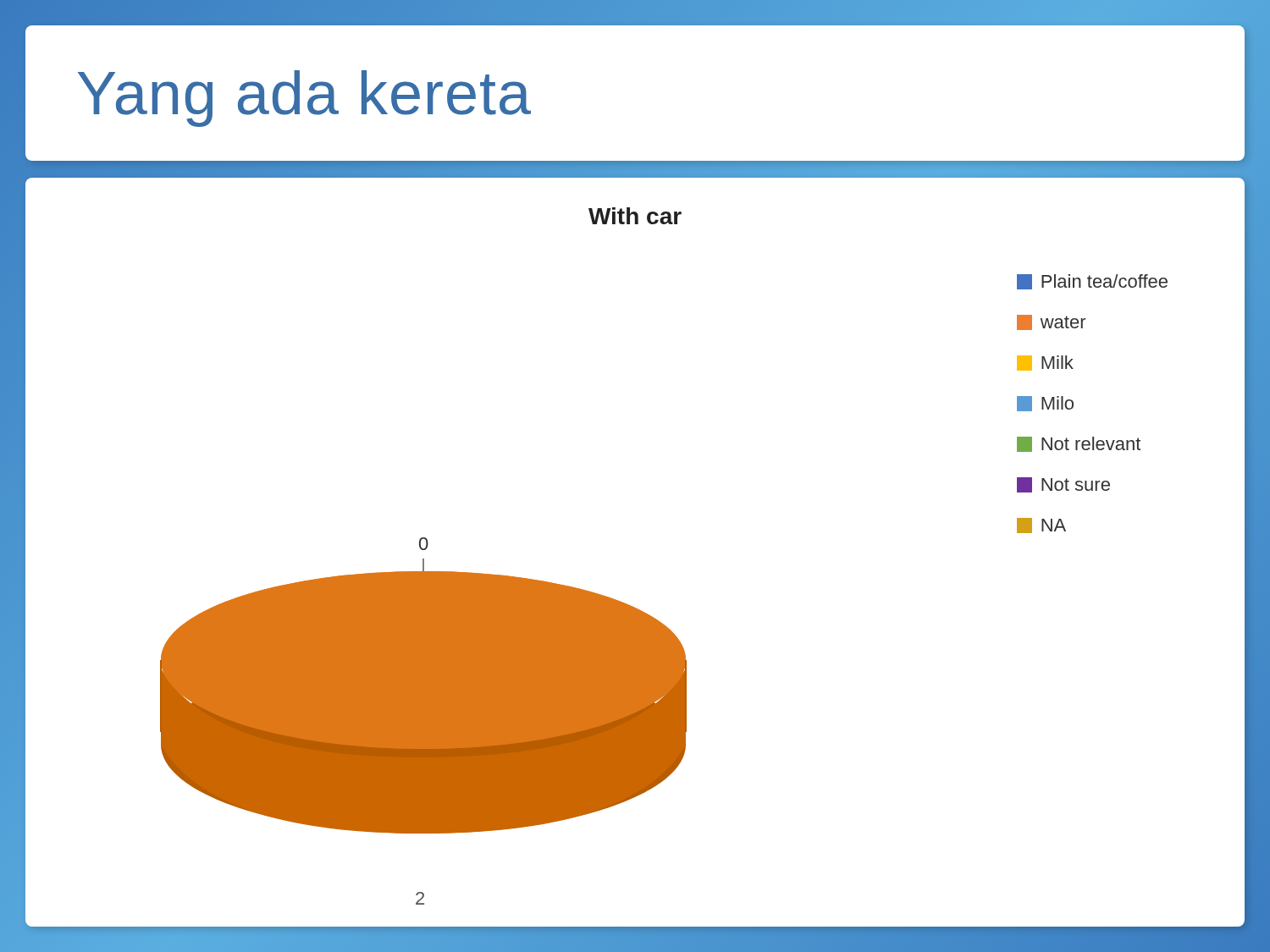Locate the pie chart

tap(423, 559)
